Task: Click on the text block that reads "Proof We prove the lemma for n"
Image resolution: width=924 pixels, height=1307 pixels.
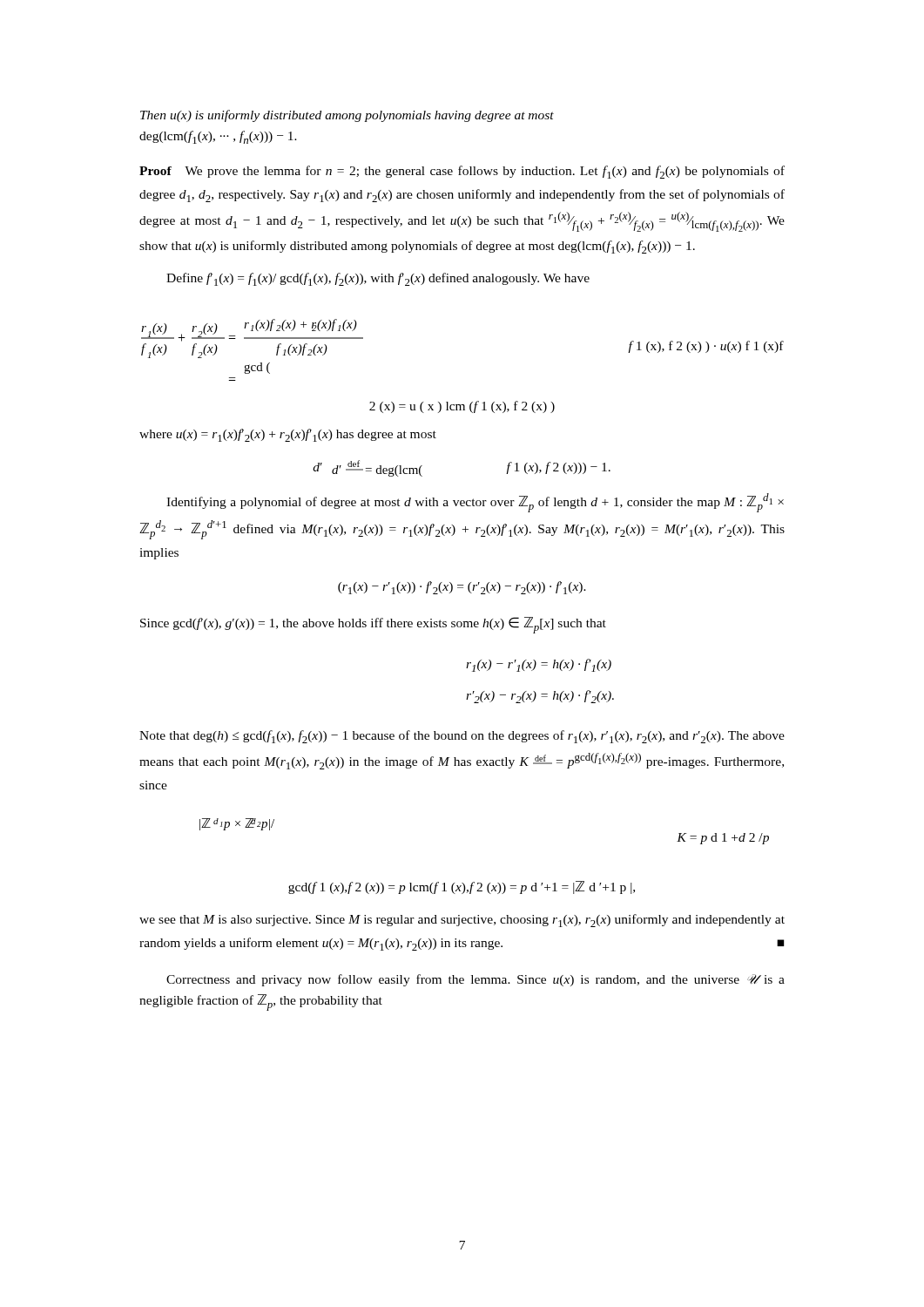Action: 462,209
